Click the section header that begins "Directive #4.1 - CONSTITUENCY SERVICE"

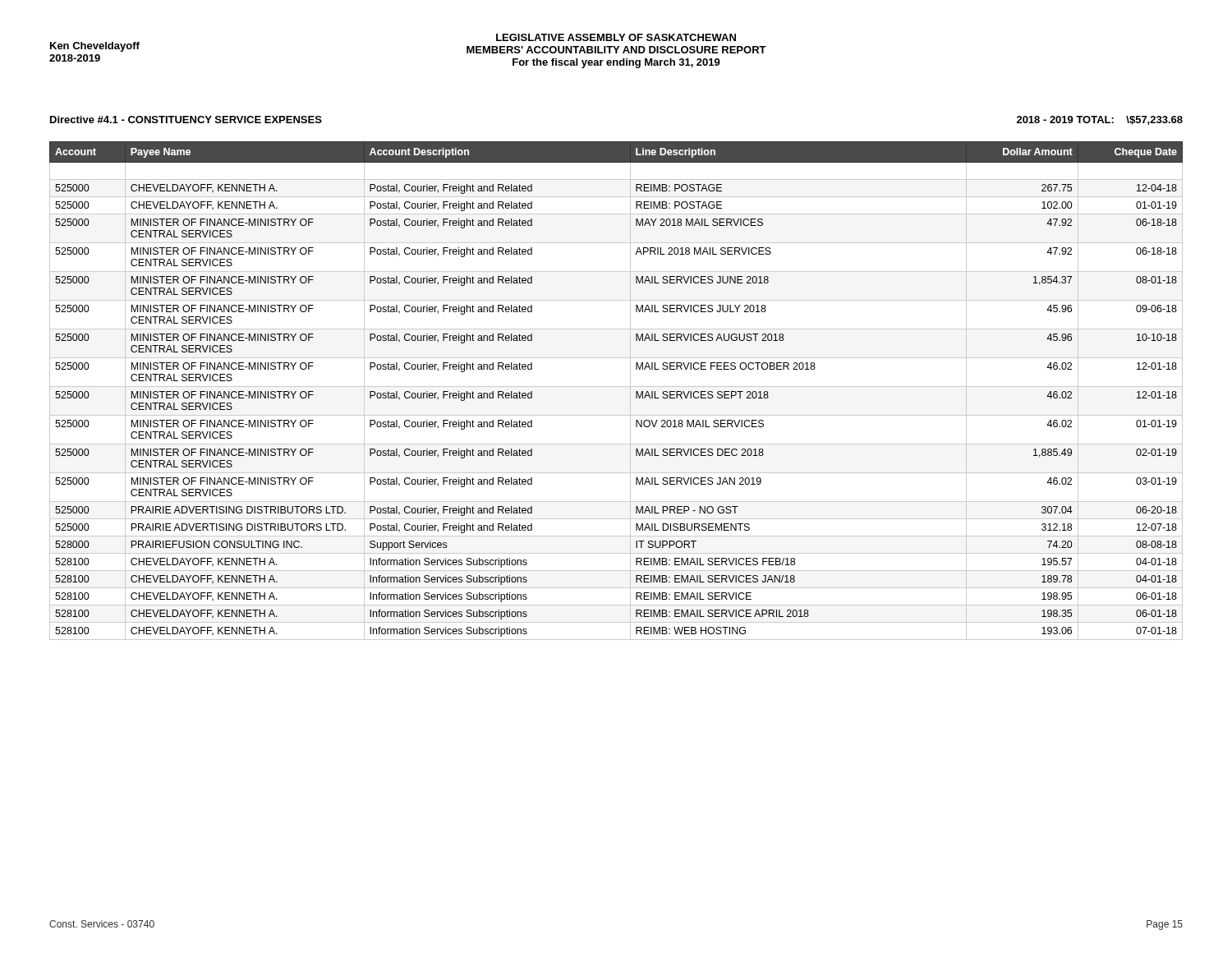[x=185, y=120]
